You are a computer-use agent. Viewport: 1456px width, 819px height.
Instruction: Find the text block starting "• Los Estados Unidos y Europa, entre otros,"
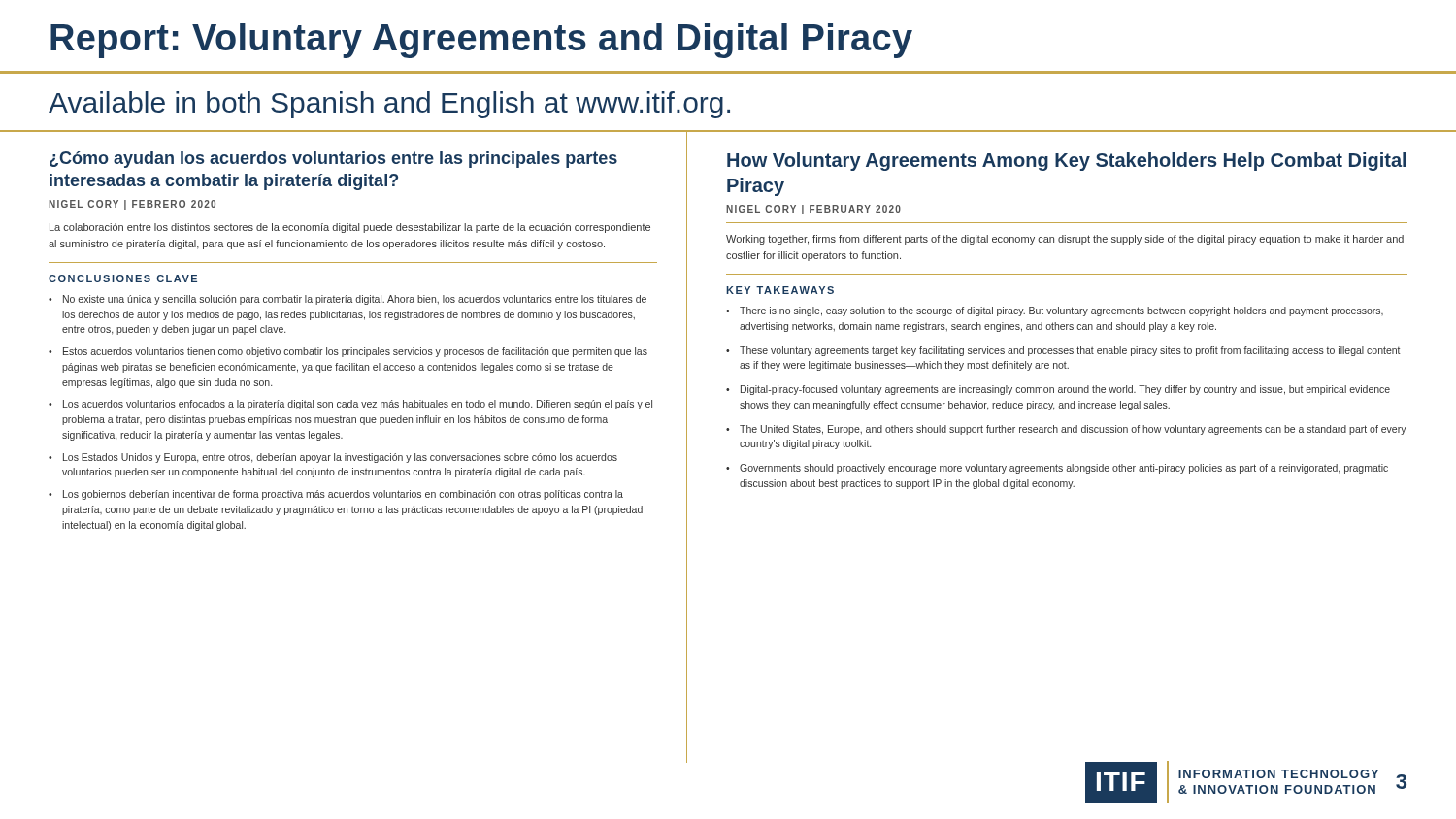click(333, 464)
